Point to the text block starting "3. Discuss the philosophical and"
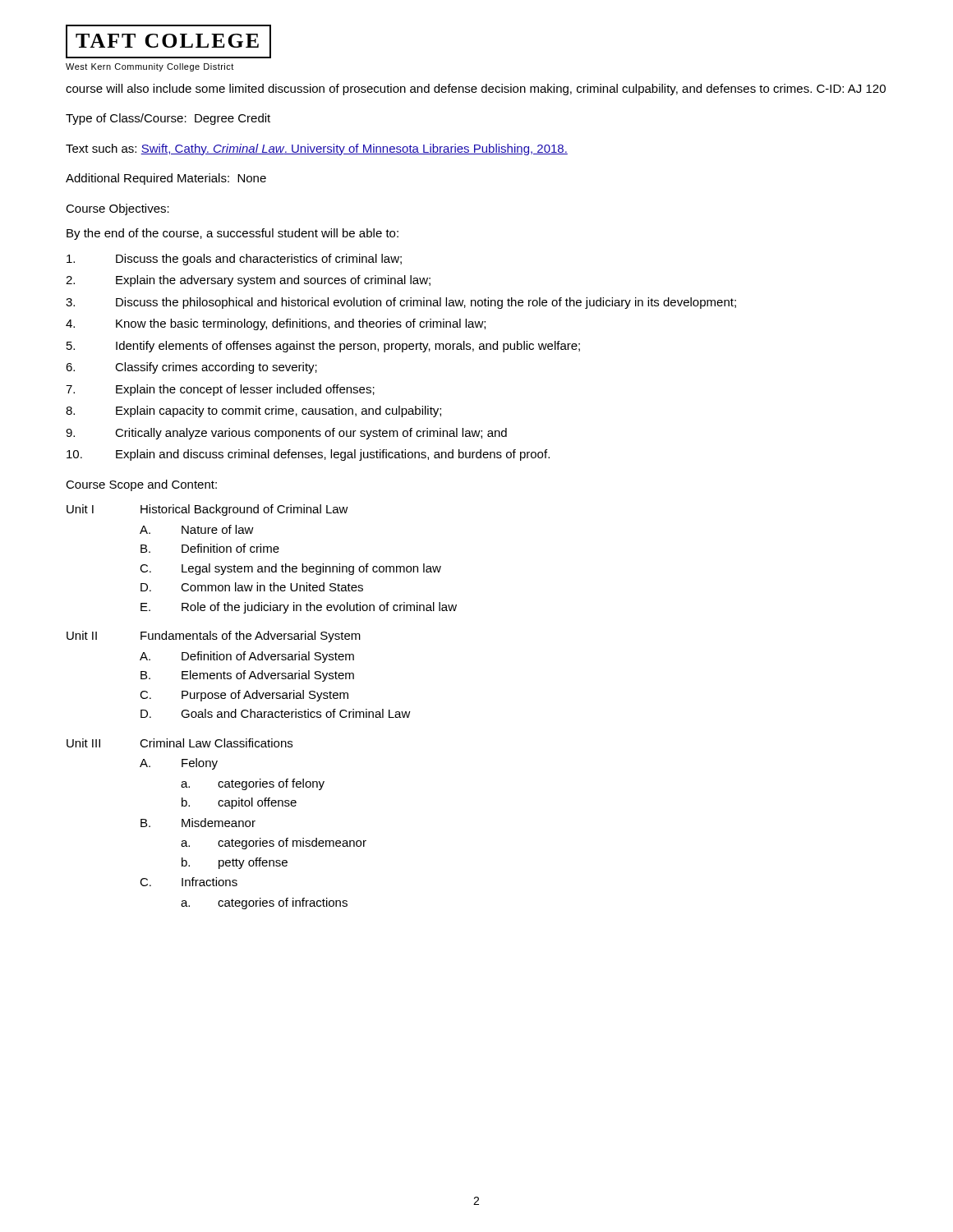Viewport: 953px width, 1232px height. tap(476, 302)
